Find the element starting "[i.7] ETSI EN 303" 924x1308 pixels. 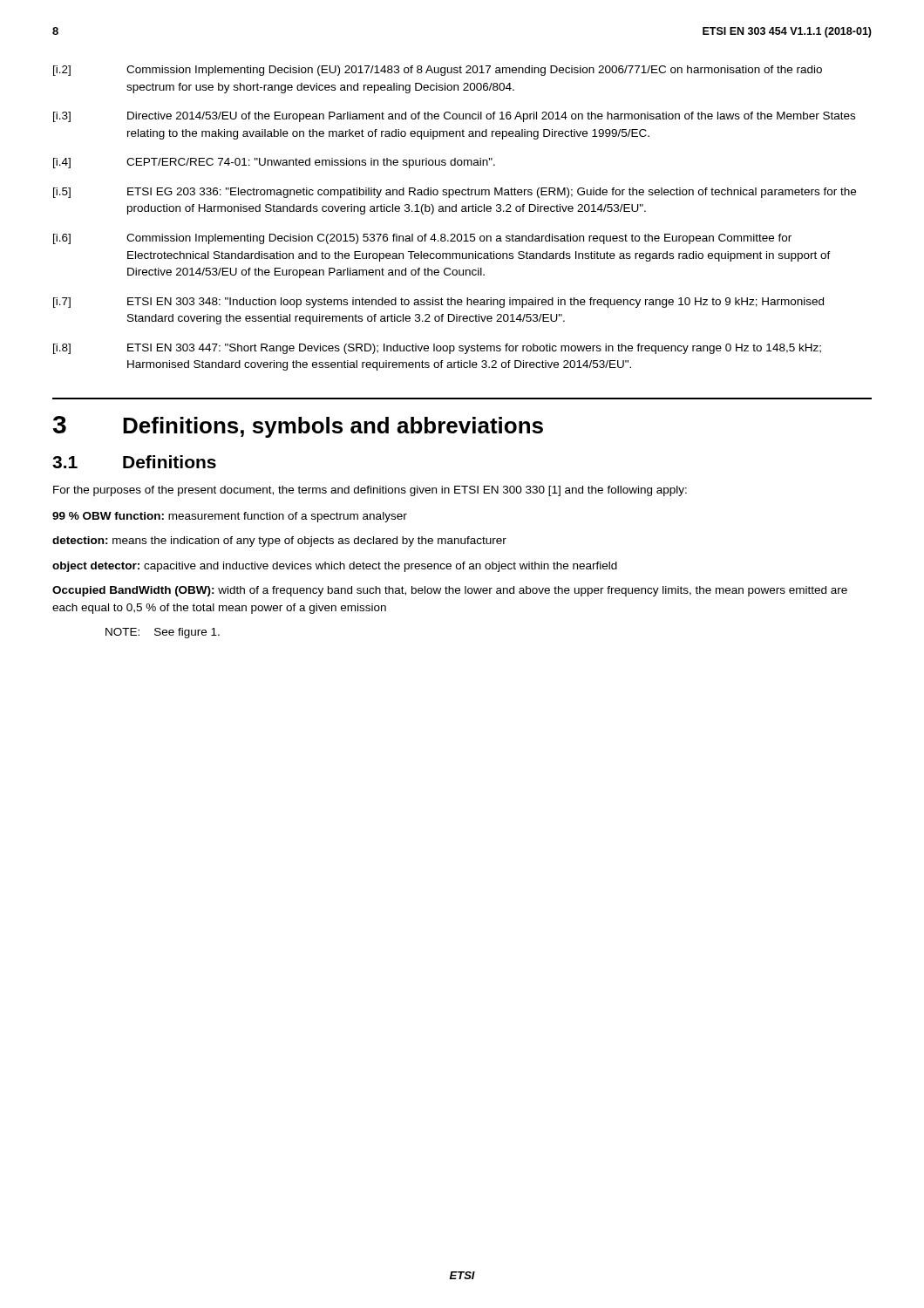[462, 310]
